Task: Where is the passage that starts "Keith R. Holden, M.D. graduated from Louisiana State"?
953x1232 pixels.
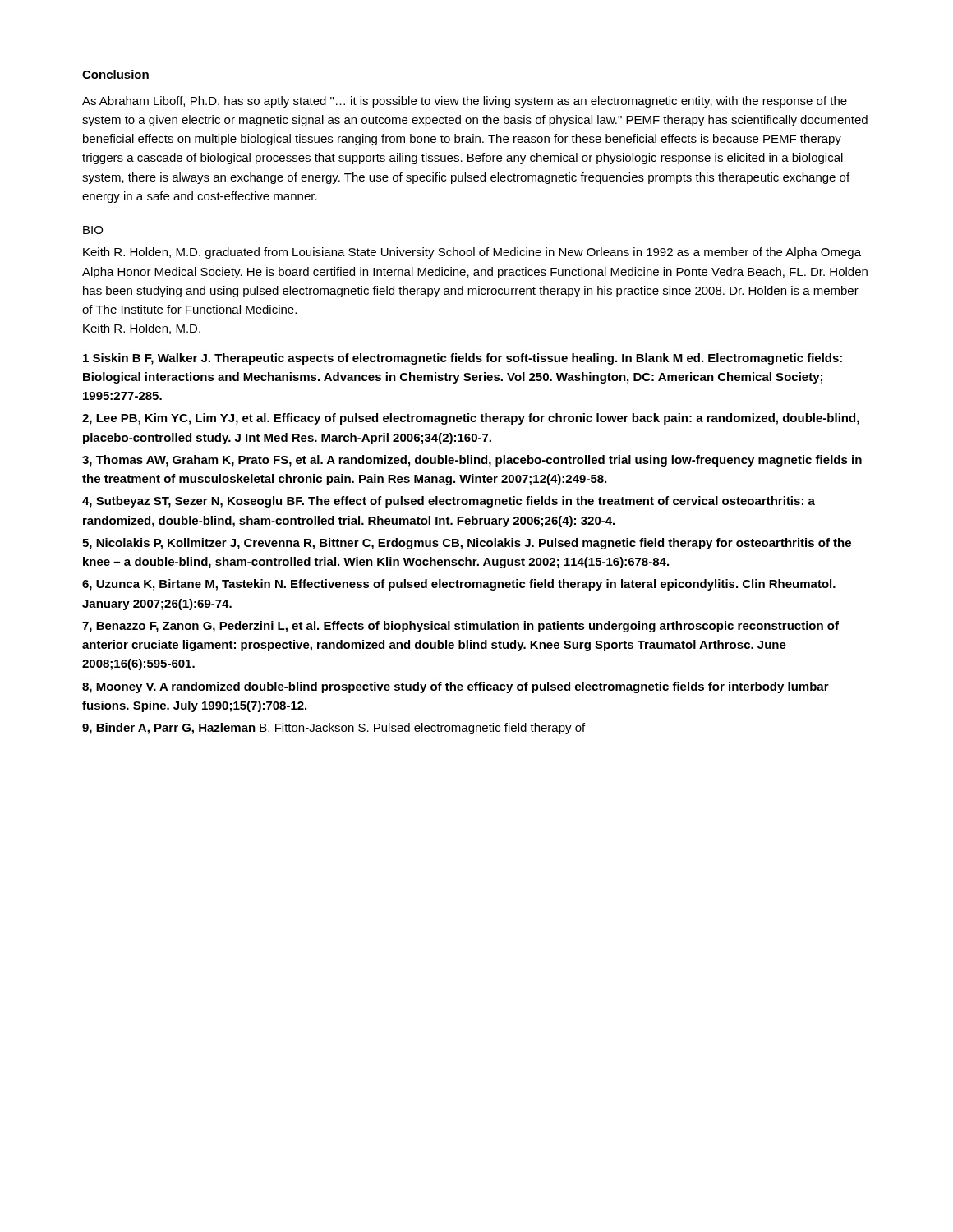Action: pos(475,290)
